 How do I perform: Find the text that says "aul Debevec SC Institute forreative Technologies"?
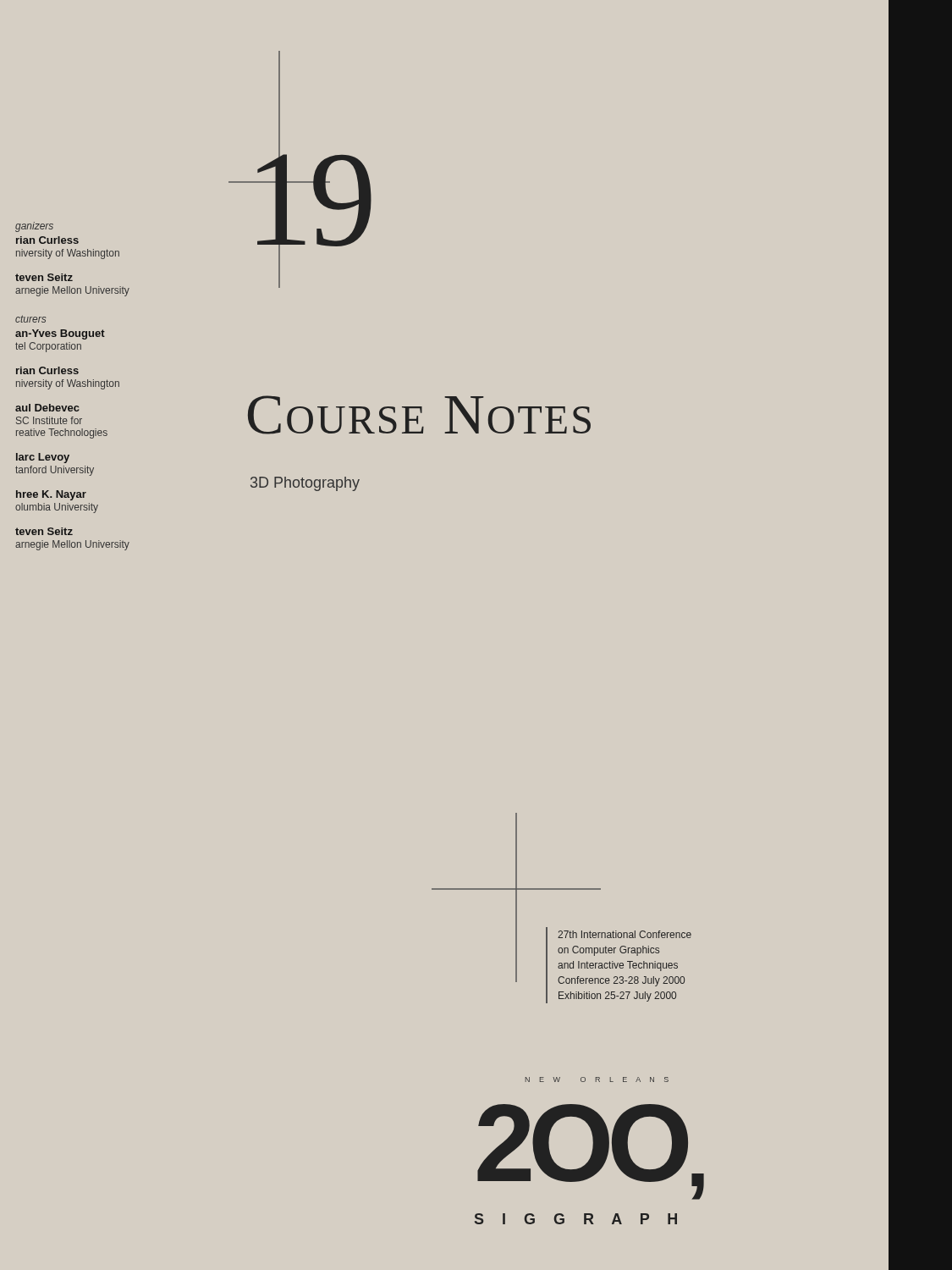[104, 420]
